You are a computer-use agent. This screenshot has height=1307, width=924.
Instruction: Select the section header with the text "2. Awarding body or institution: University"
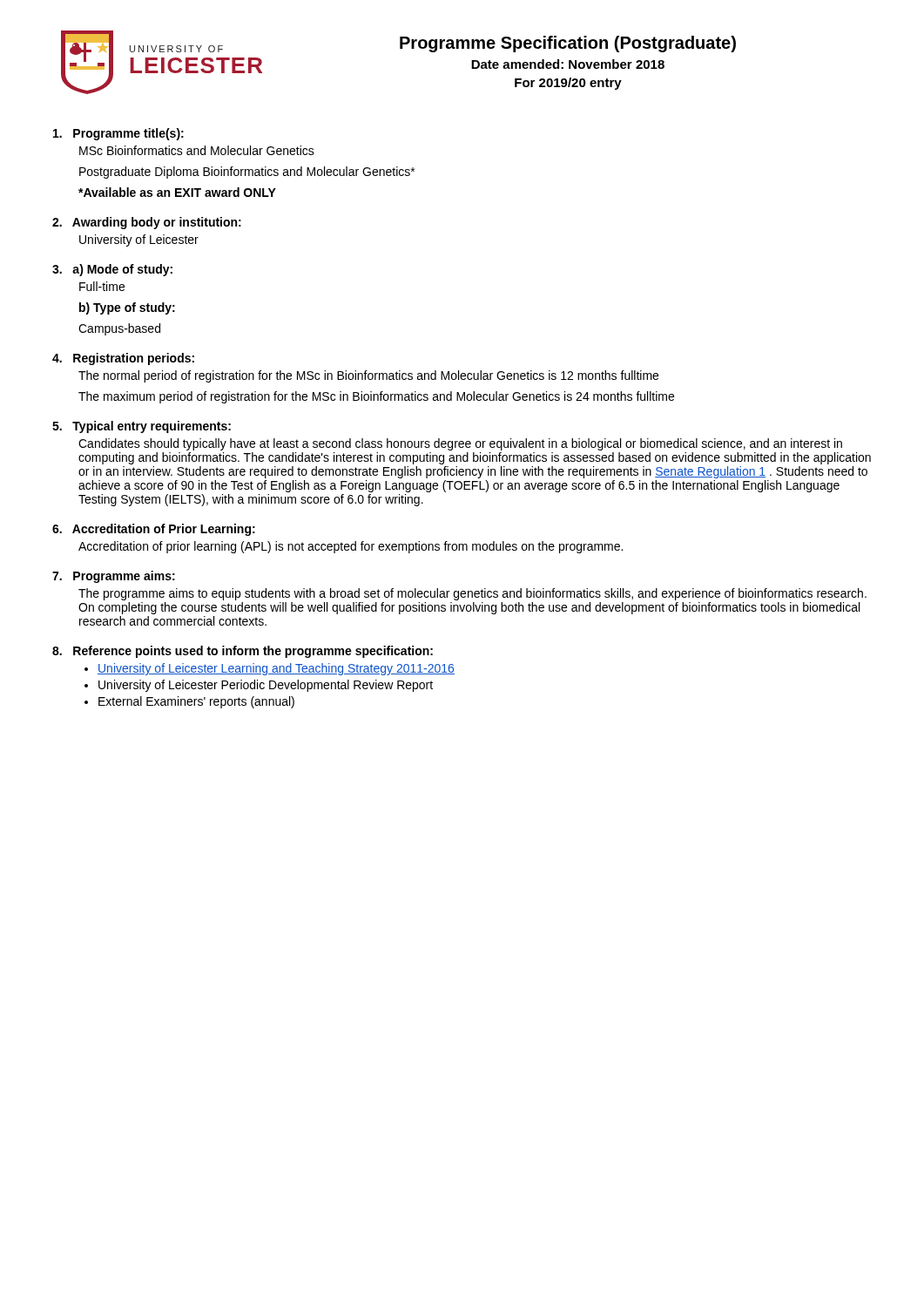point(147,223)
